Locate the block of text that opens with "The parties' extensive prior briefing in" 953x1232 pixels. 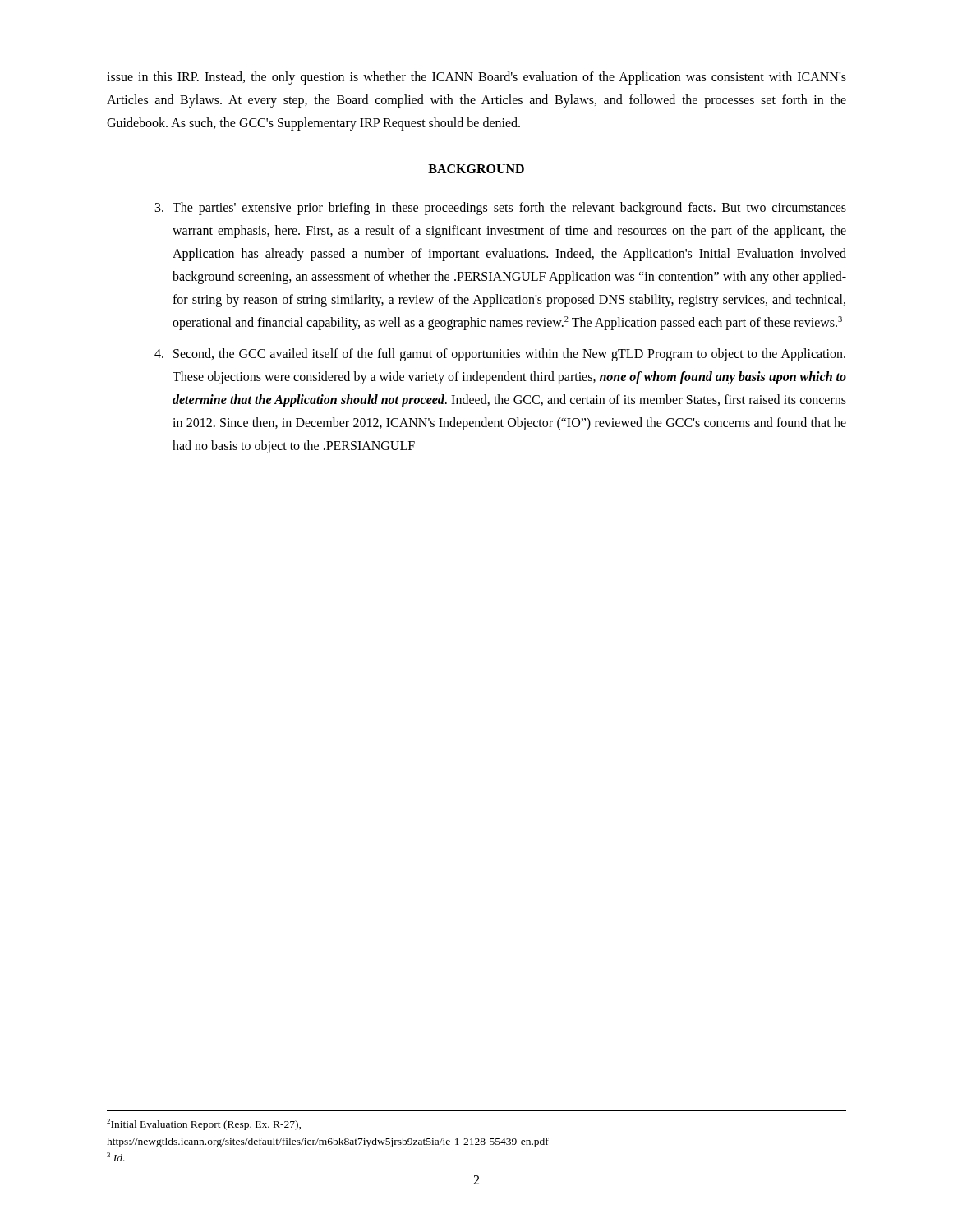pyautogui.click(x=476, y=265)
